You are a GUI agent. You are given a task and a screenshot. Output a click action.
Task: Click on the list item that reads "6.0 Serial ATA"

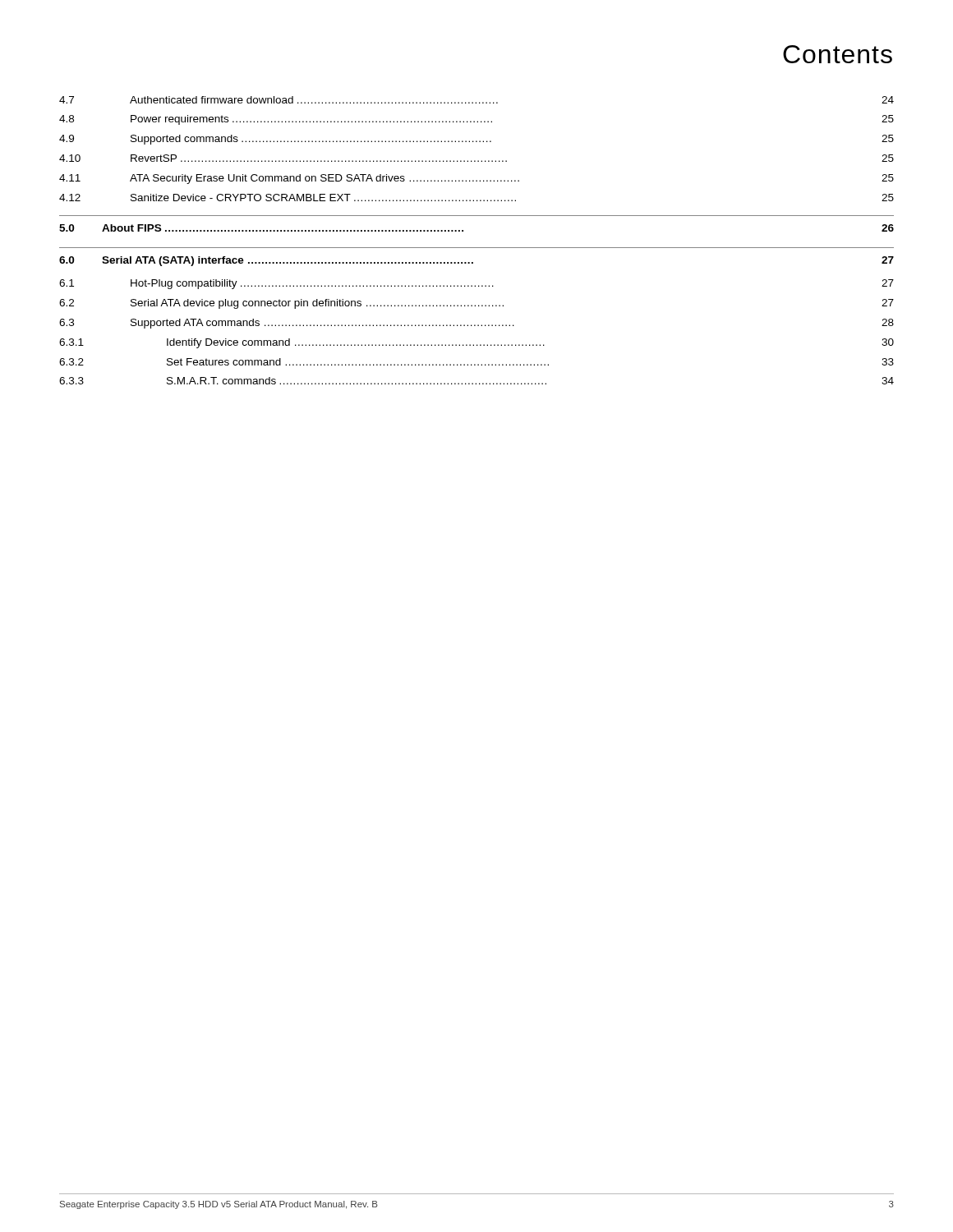(476, 261)
